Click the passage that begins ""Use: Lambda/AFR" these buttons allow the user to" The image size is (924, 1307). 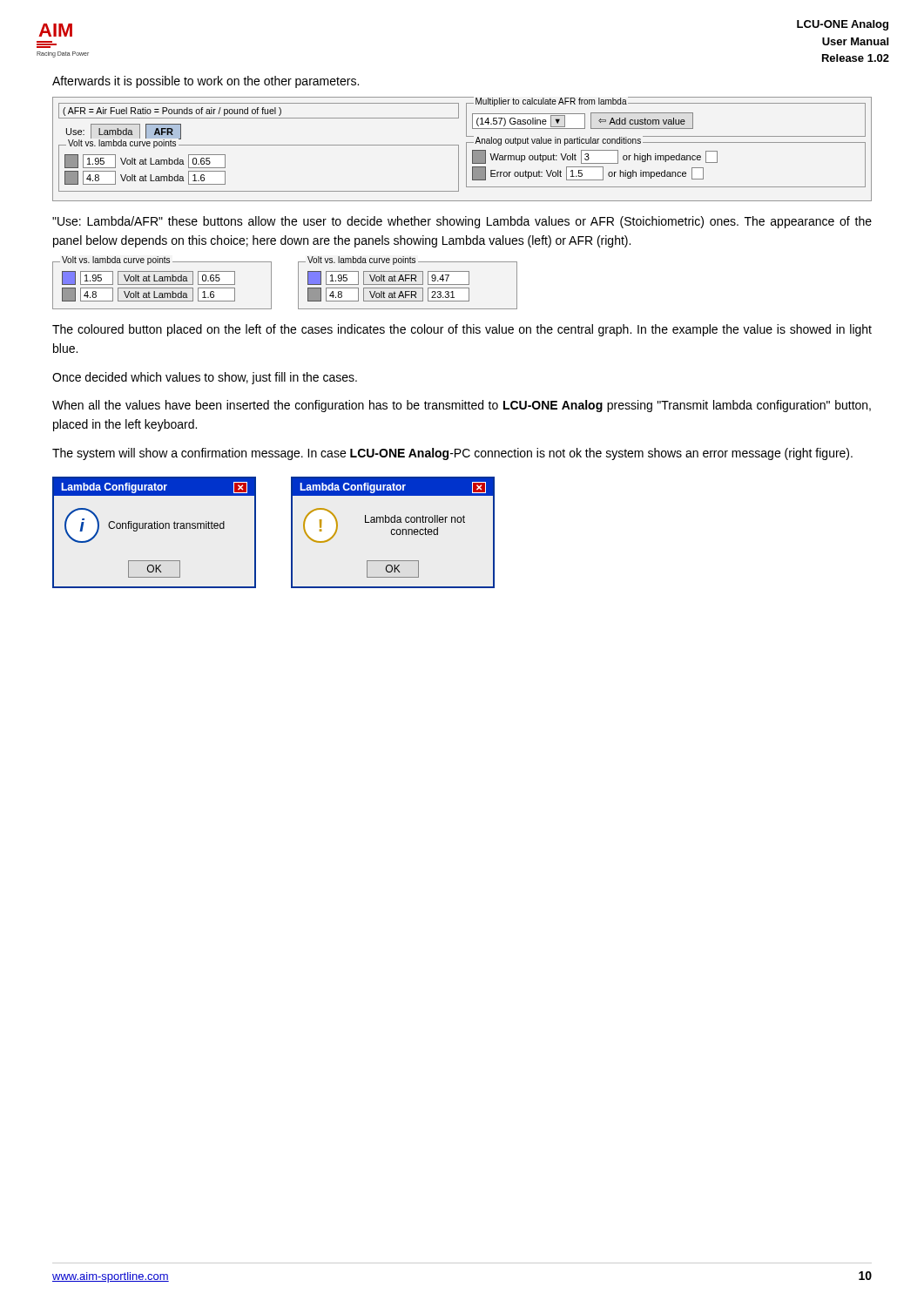pos(462,231)
